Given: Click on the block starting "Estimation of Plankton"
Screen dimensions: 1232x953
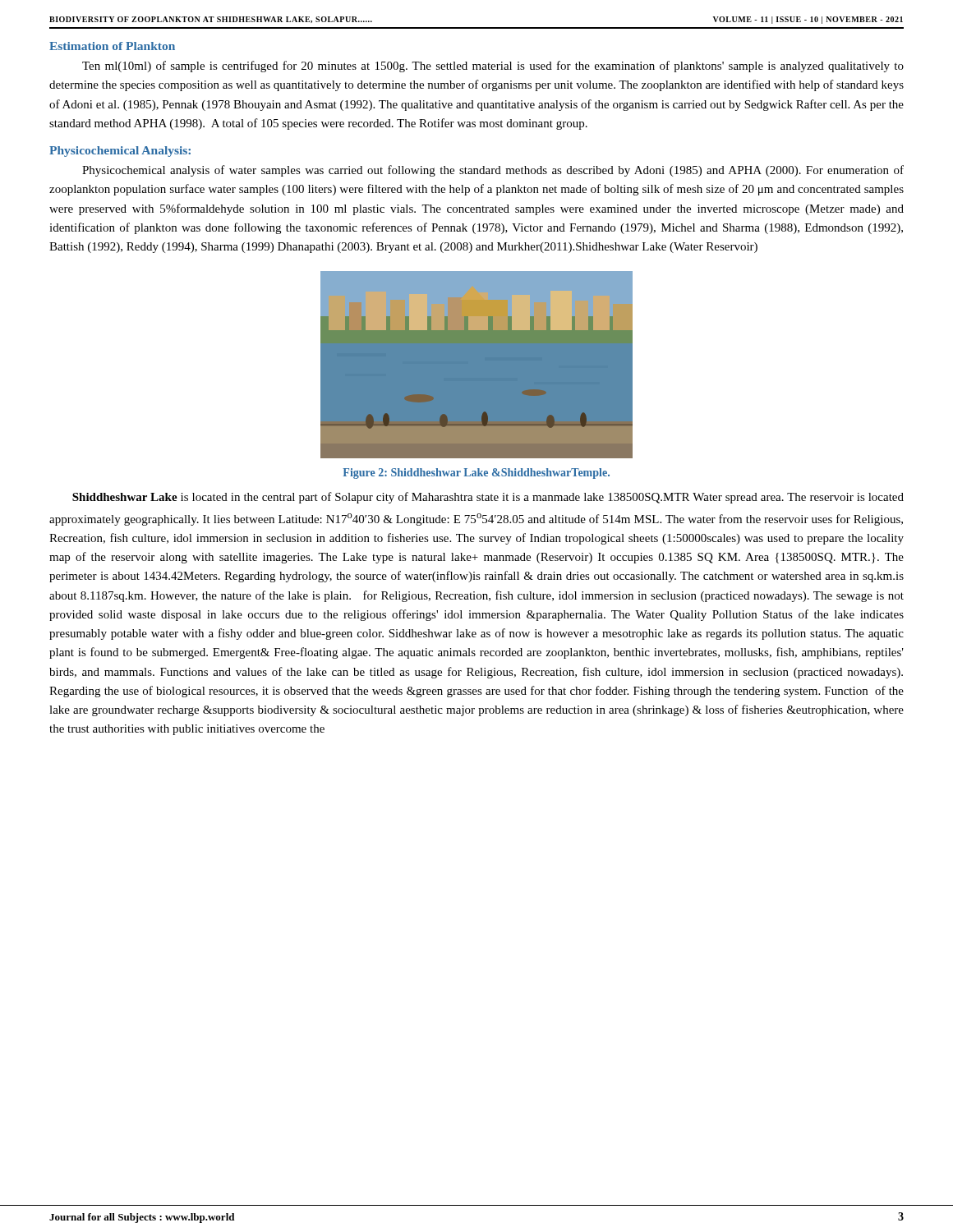Looking at the screenshot, I should [x=112, y=46].
